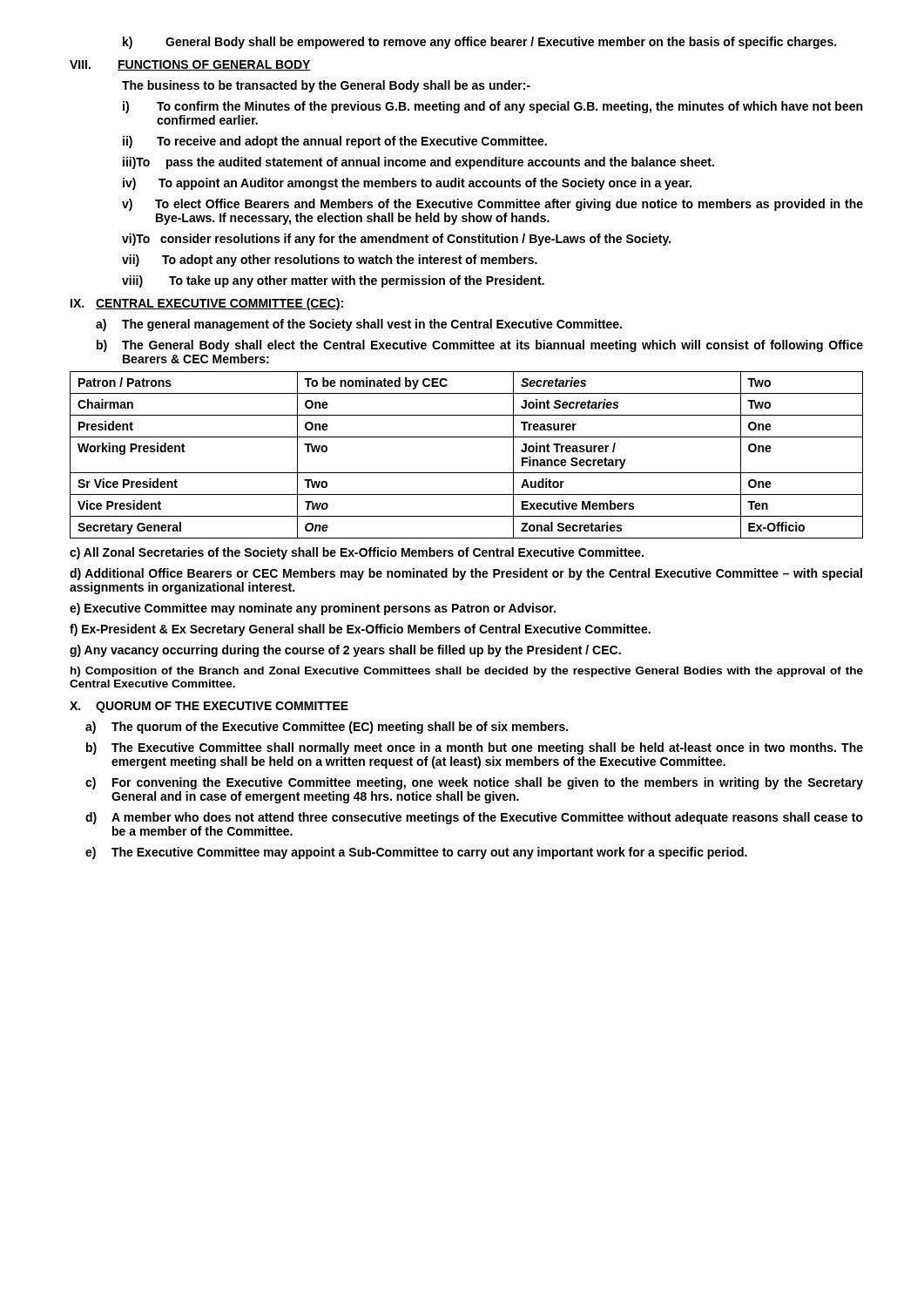Click the passage that begins "i) To confirm the"
The width and height of the screenshot is (924, 1307).
click(x=492, y=113)
